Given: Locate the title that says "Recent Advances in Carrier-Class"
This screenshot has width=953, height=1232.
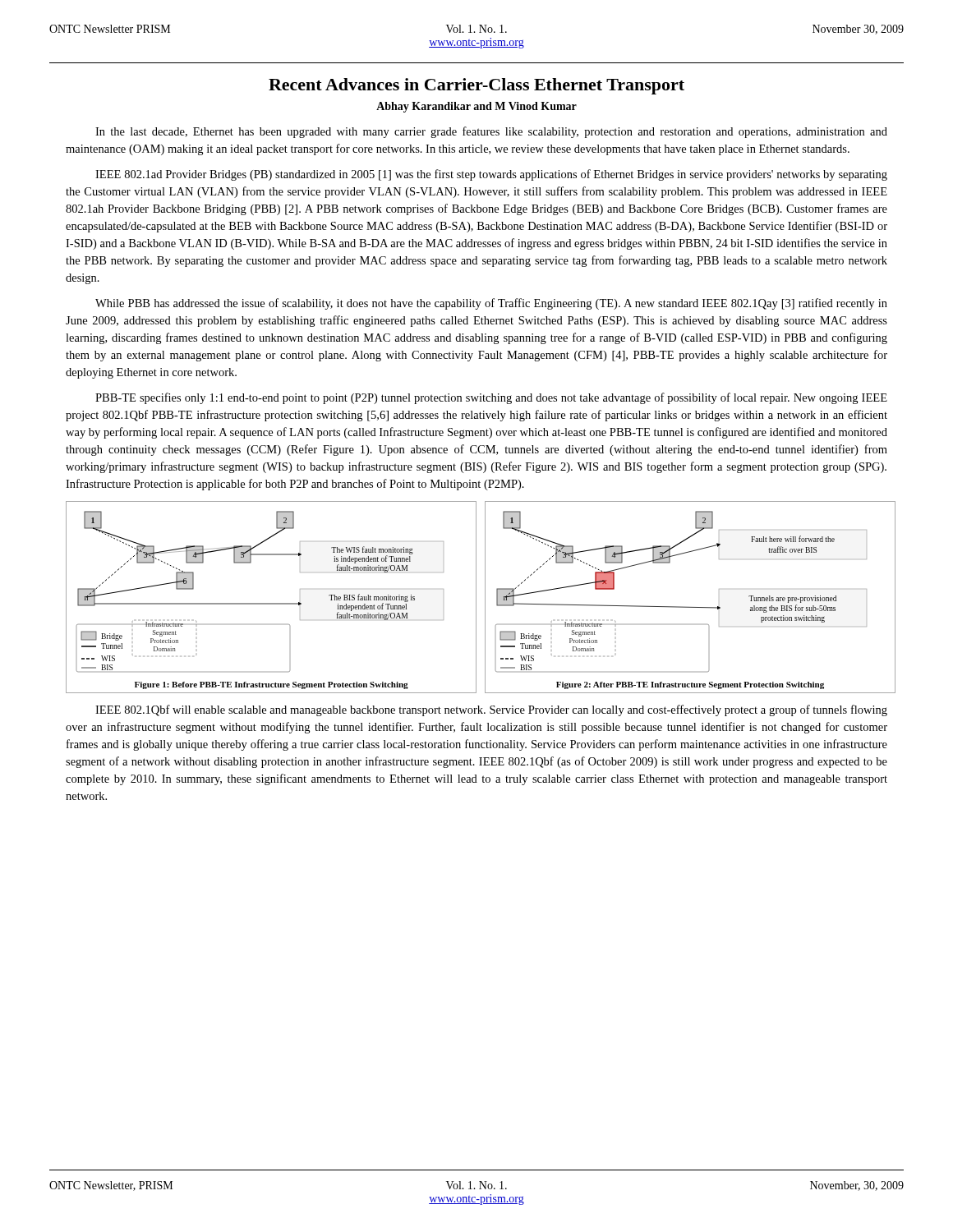Looking at the screenshot, I should tap(476, 84).
